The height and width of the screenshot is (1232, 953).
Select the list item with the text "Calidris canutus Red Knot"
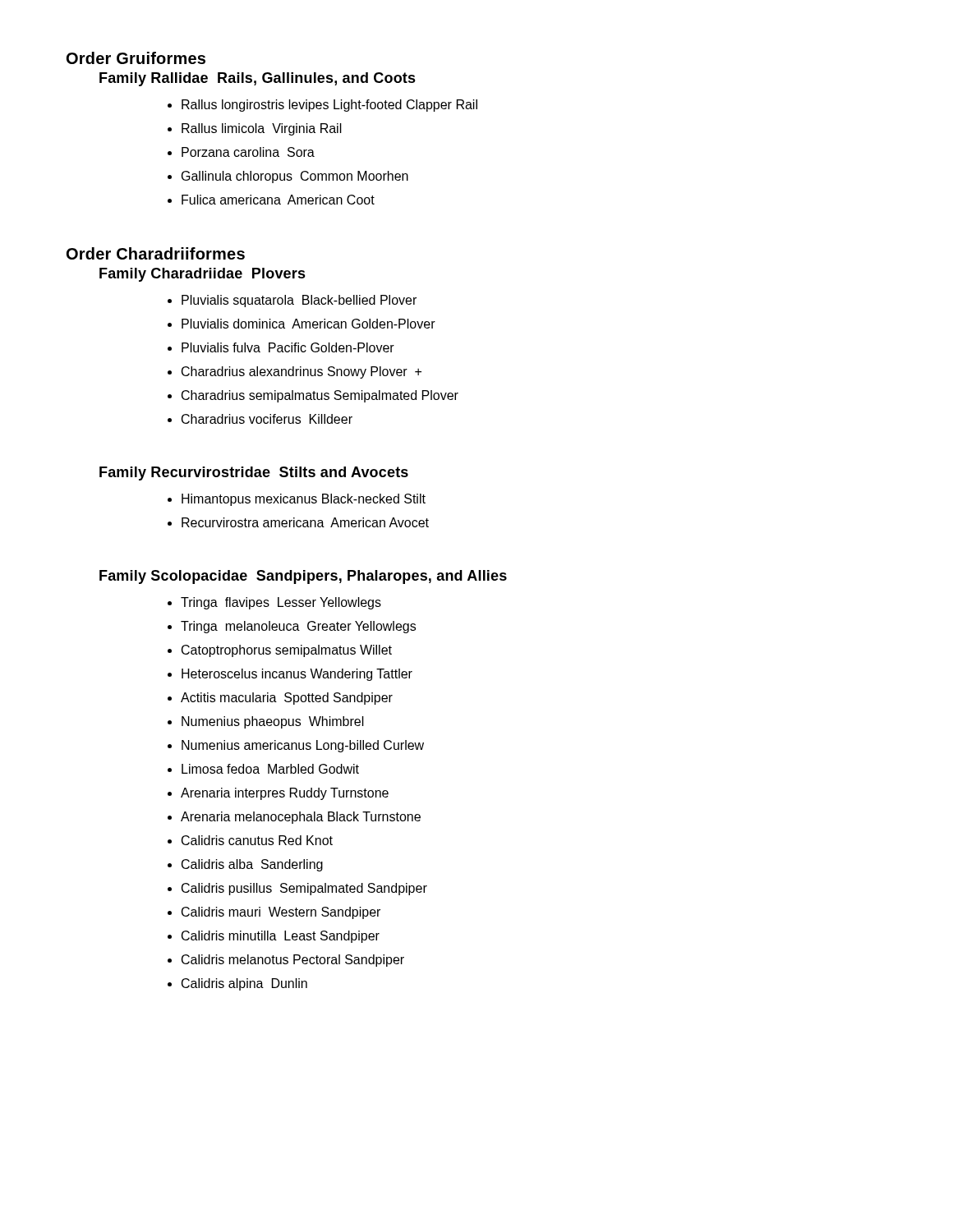point(257,841)
